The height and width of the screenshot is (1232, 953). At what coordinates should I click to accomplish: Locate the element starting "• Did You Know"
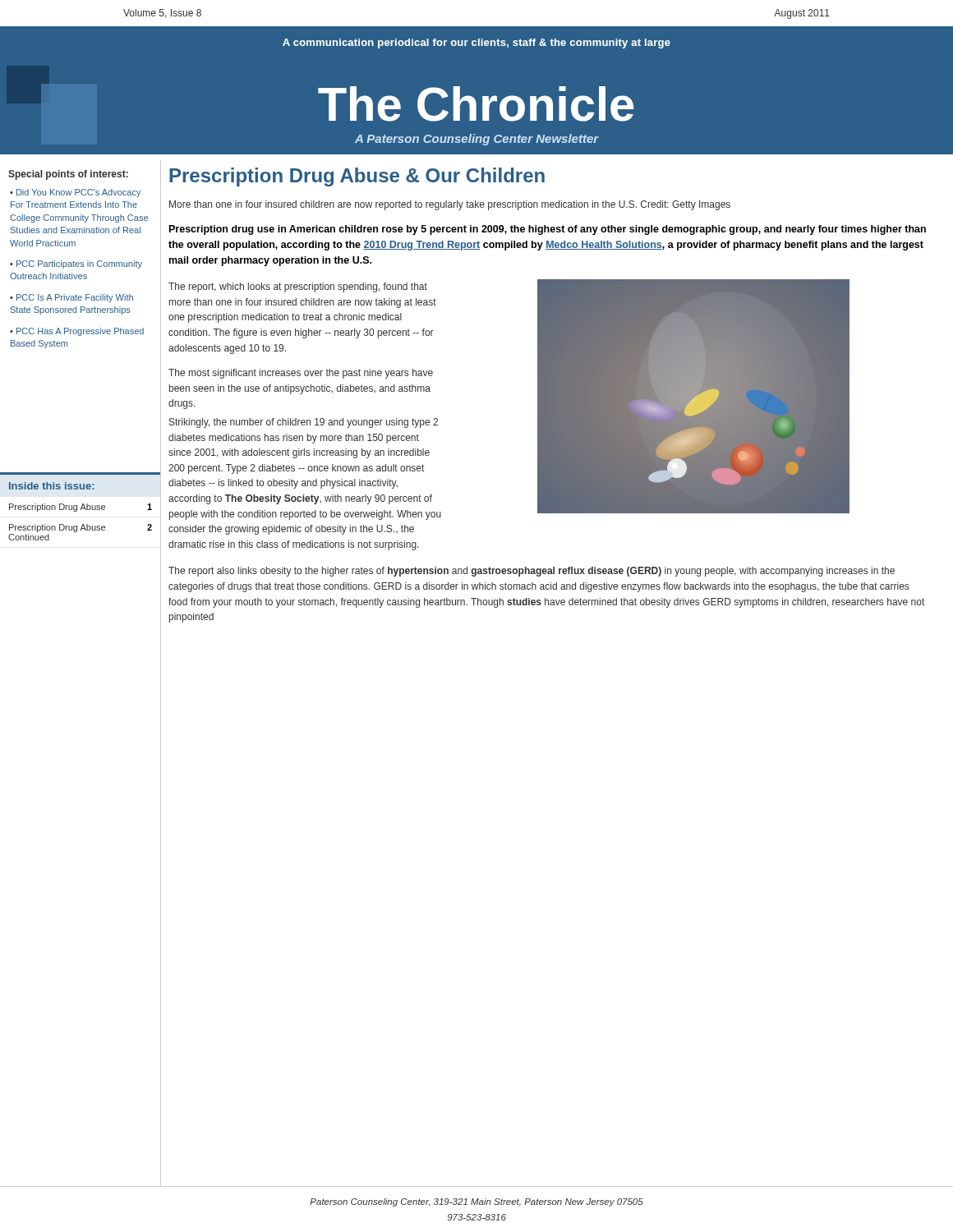pos(79,217)
